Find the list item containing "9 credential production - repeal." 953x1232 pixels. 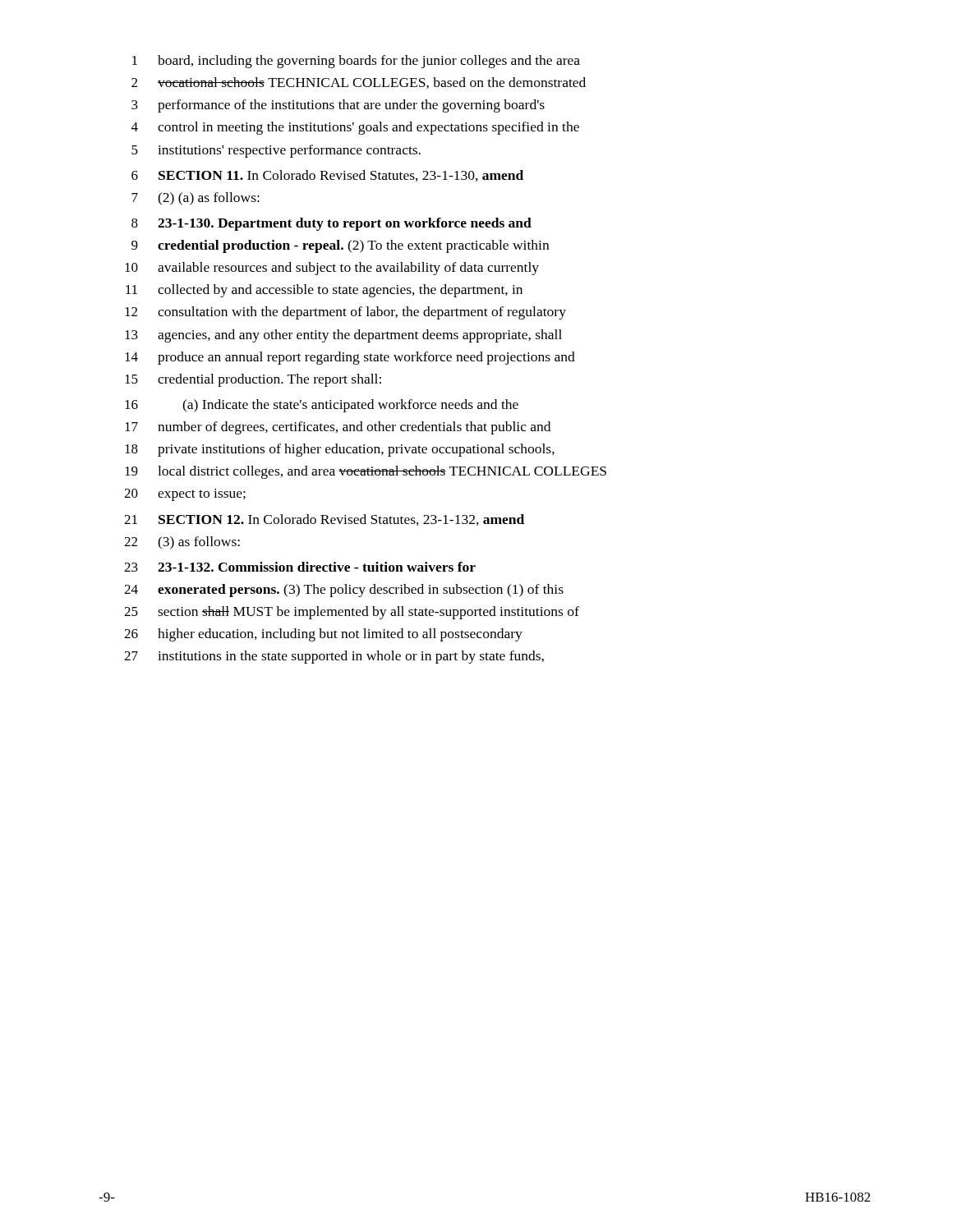point(485,245)
